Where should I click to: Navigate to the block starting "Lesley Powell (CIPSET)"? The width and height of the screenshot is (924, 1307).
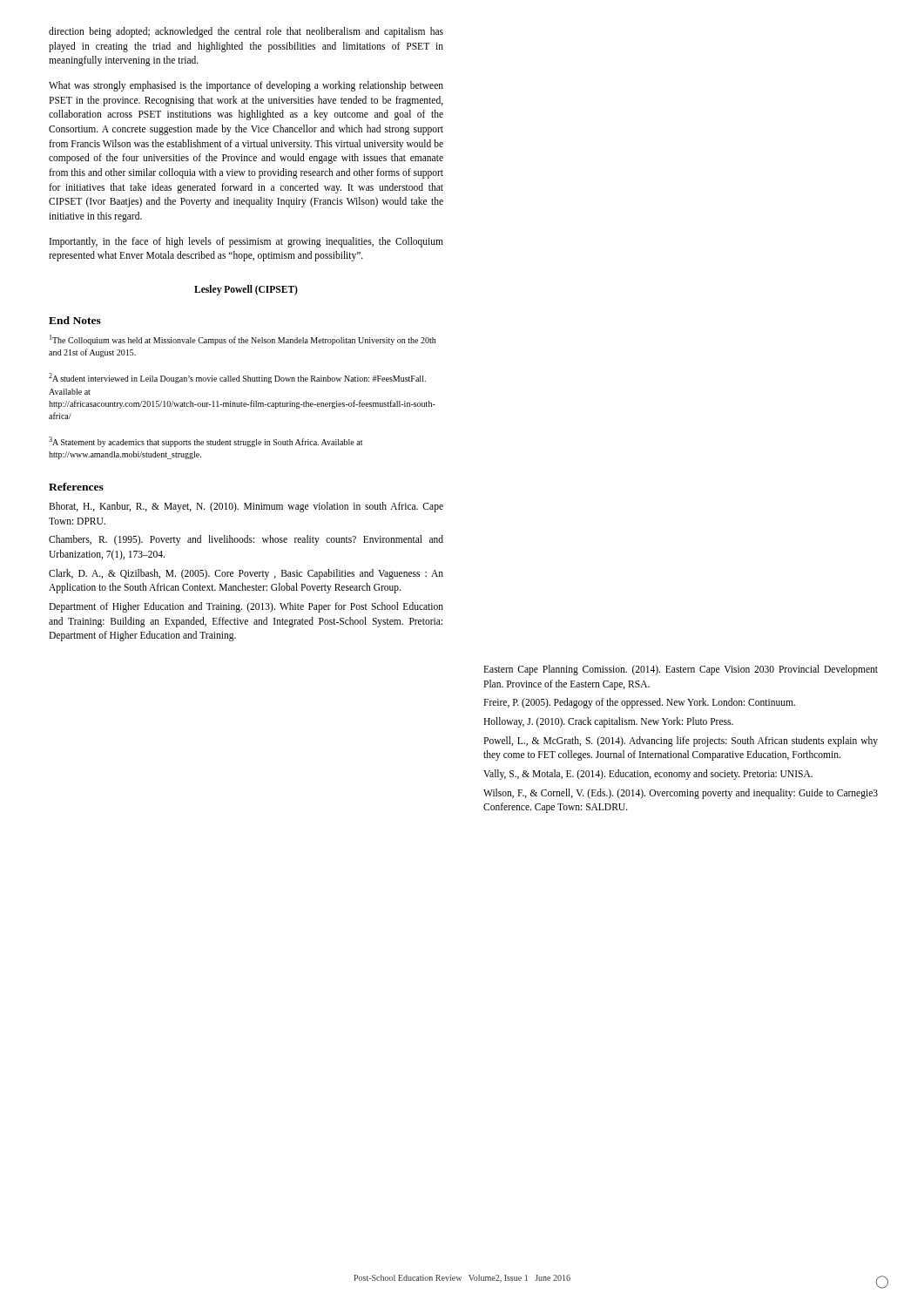pyautogui.click(x=246, y=289)
